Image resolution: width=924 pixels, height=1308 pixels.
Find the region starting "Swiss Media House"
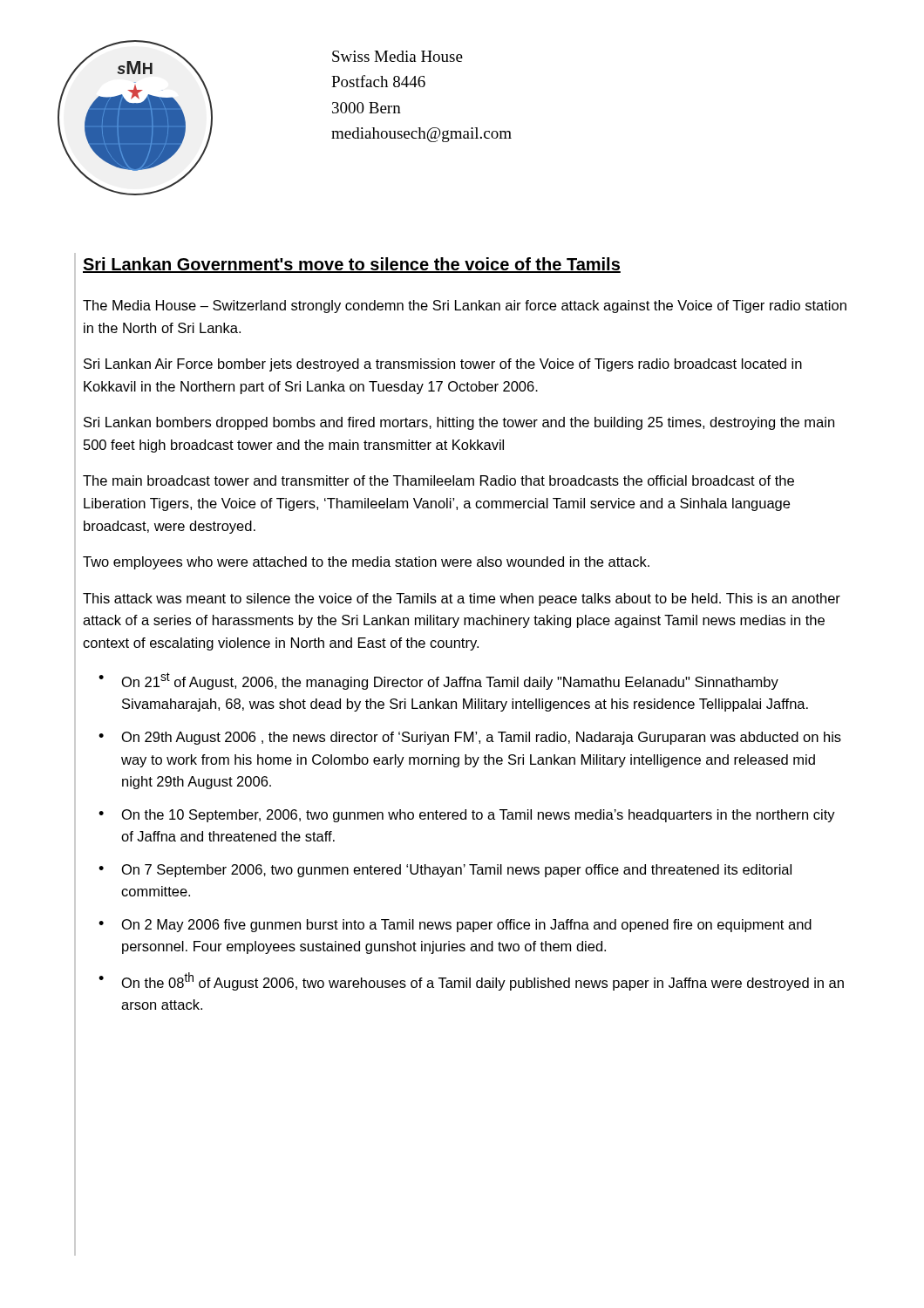click(421, 95)
